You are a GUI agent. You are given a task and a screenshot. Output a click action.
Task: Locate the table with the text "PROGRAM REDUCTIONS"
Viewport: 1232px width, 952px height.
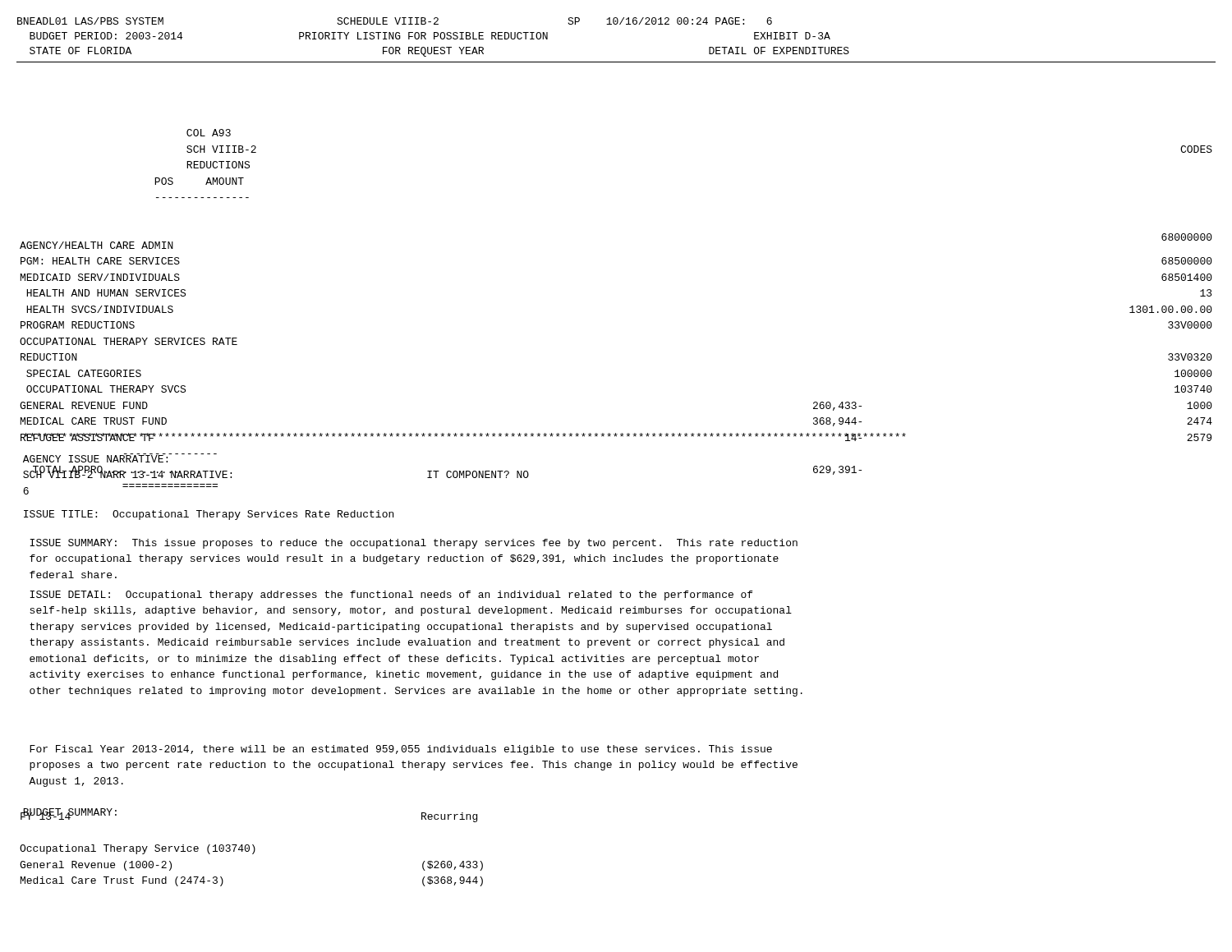[x=616, y=278]
